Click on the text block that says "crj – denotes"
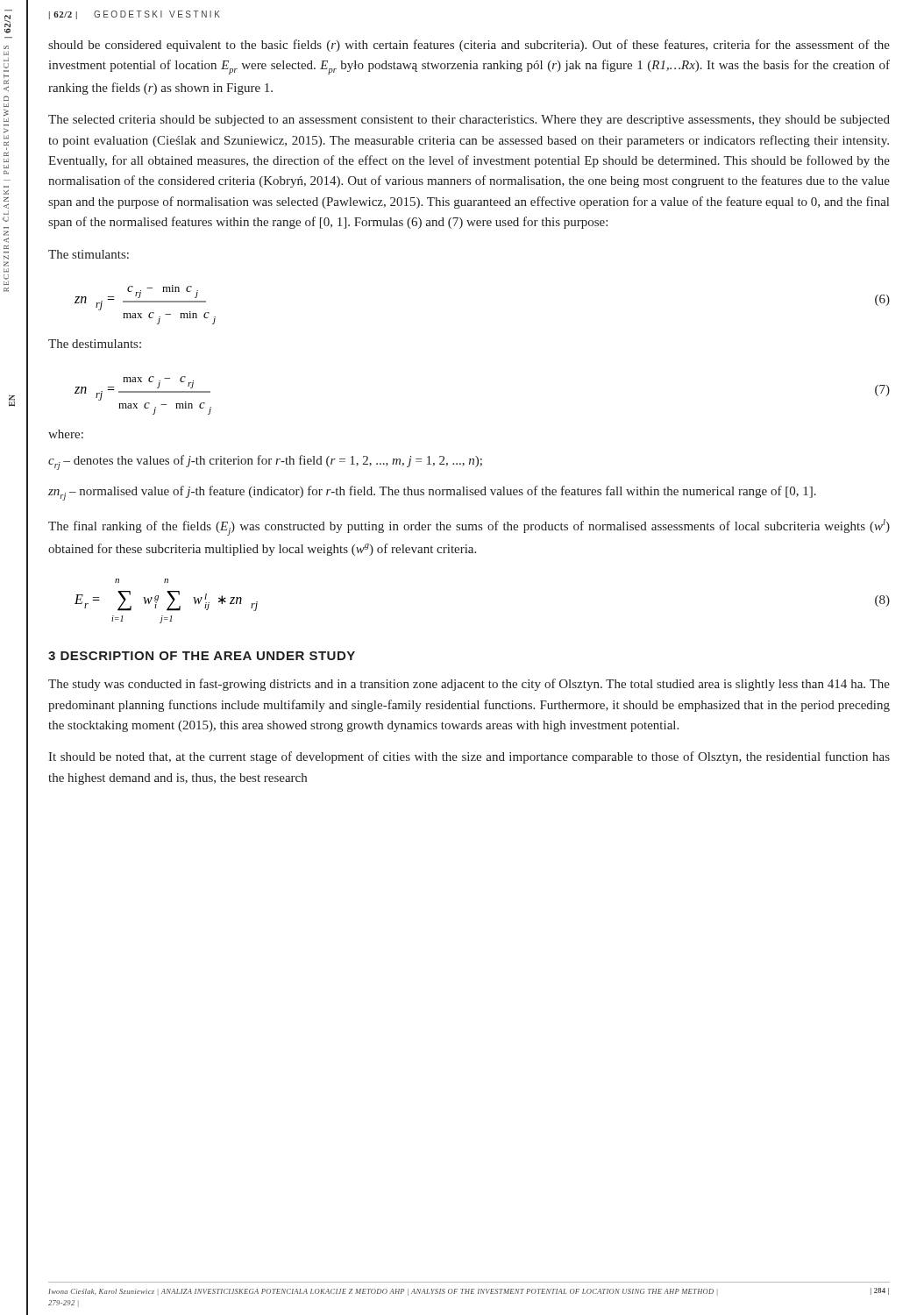This screenshot has width=924, height=1315. pyautogui.click(x=266, y=462)
